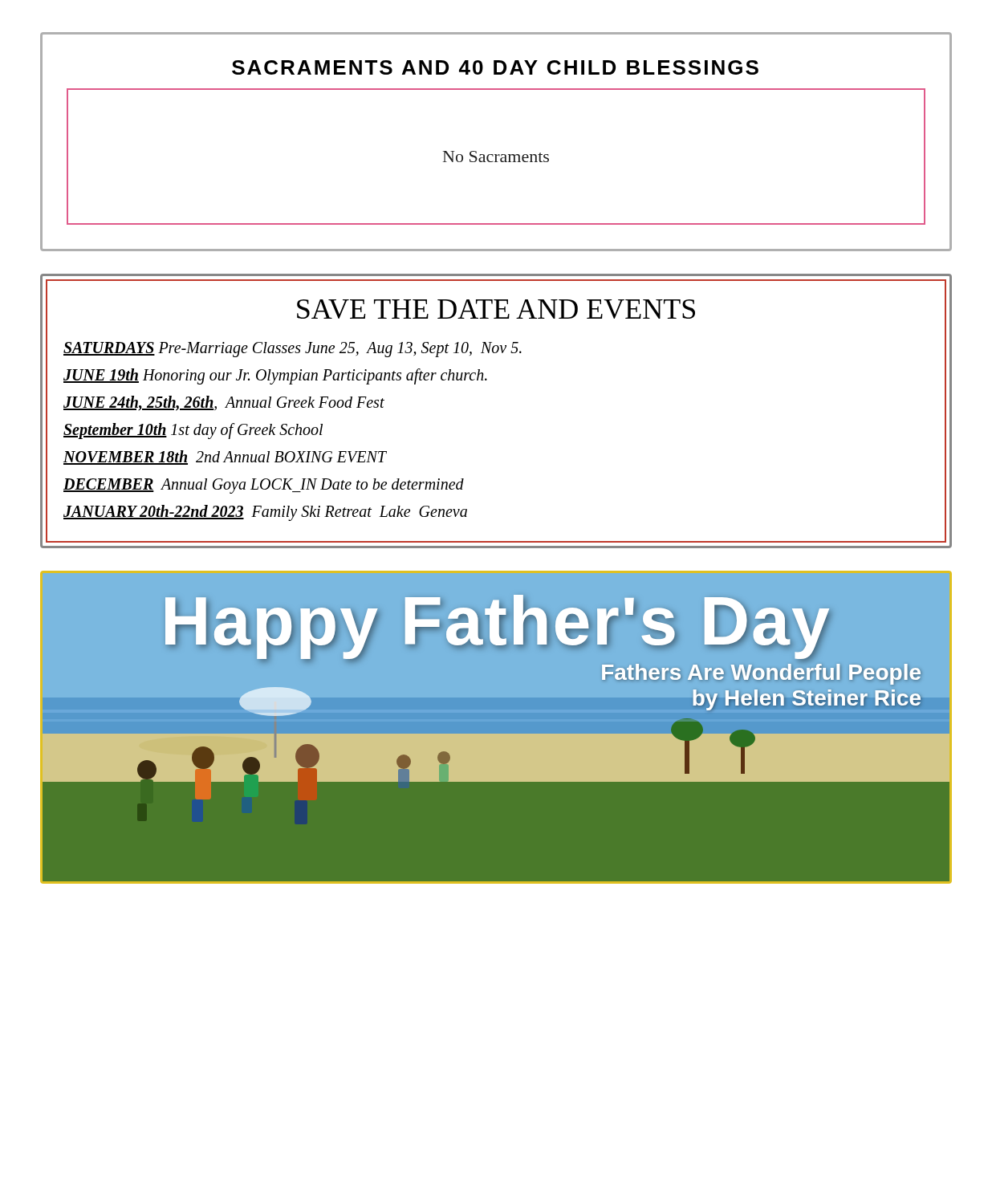Click on the list item with the text "September 10th 1st day of Greek School"
Image resolution: width=992 pixels, height=1204 pixels.
[193, 429]
